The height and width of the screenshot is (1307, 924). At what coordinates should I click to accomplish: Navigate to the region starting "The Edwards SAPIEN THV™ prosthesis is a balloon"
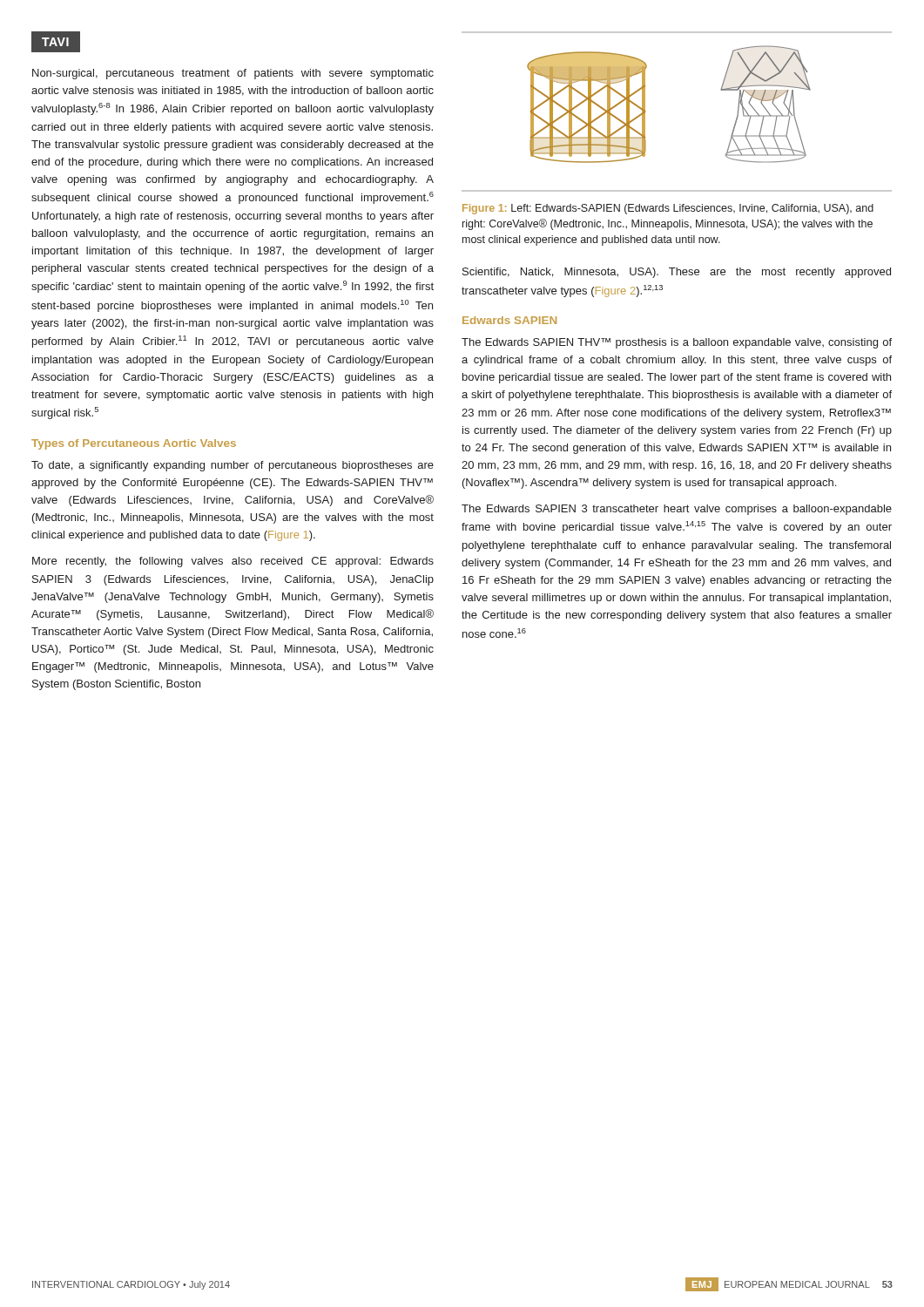(677, 412)
